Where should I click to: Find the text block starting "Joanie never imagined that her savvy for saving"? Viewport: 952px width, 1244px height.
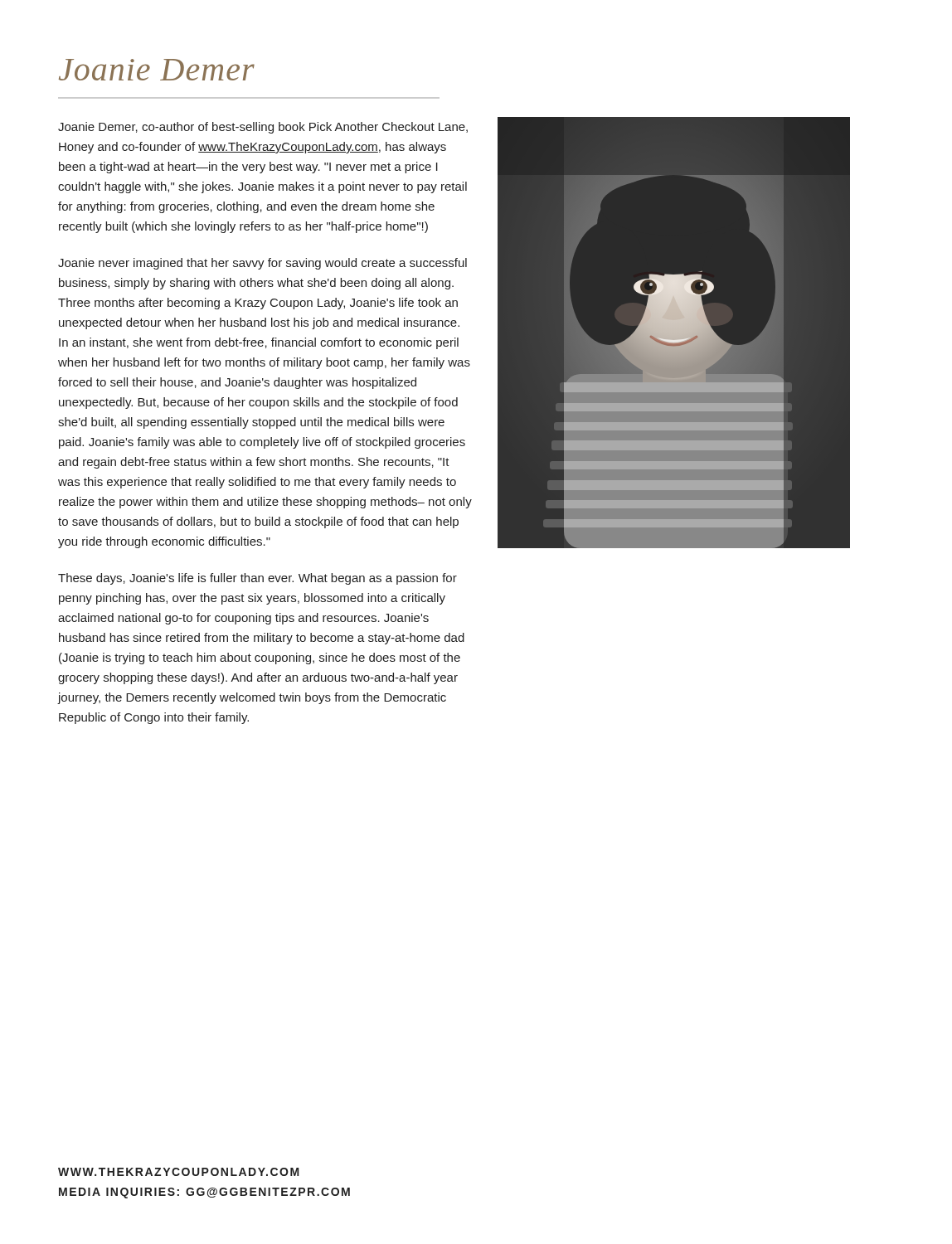pyautogui.click(x=265, y=402)
